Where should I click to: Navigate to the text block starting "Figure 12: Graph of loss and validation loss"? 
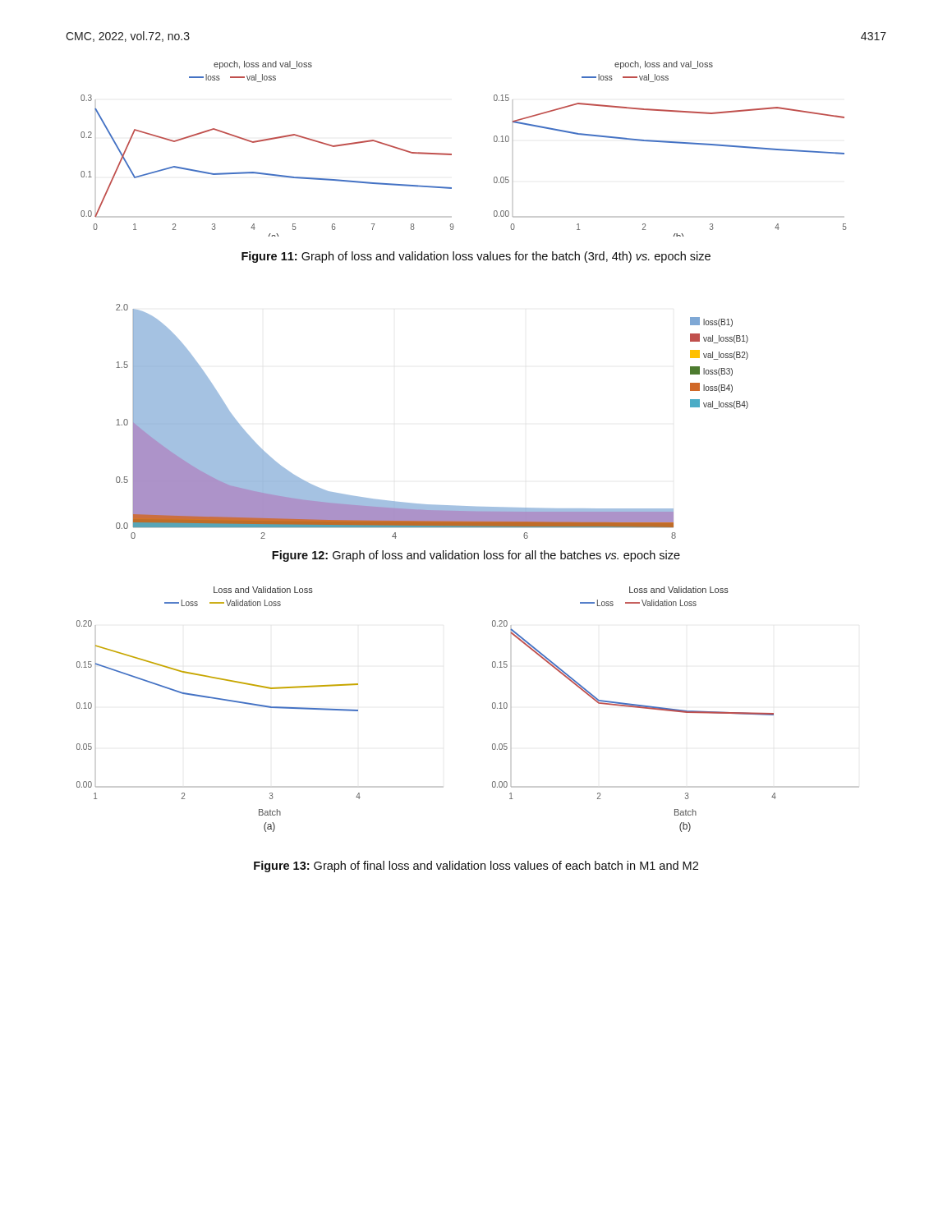point(476,555)
